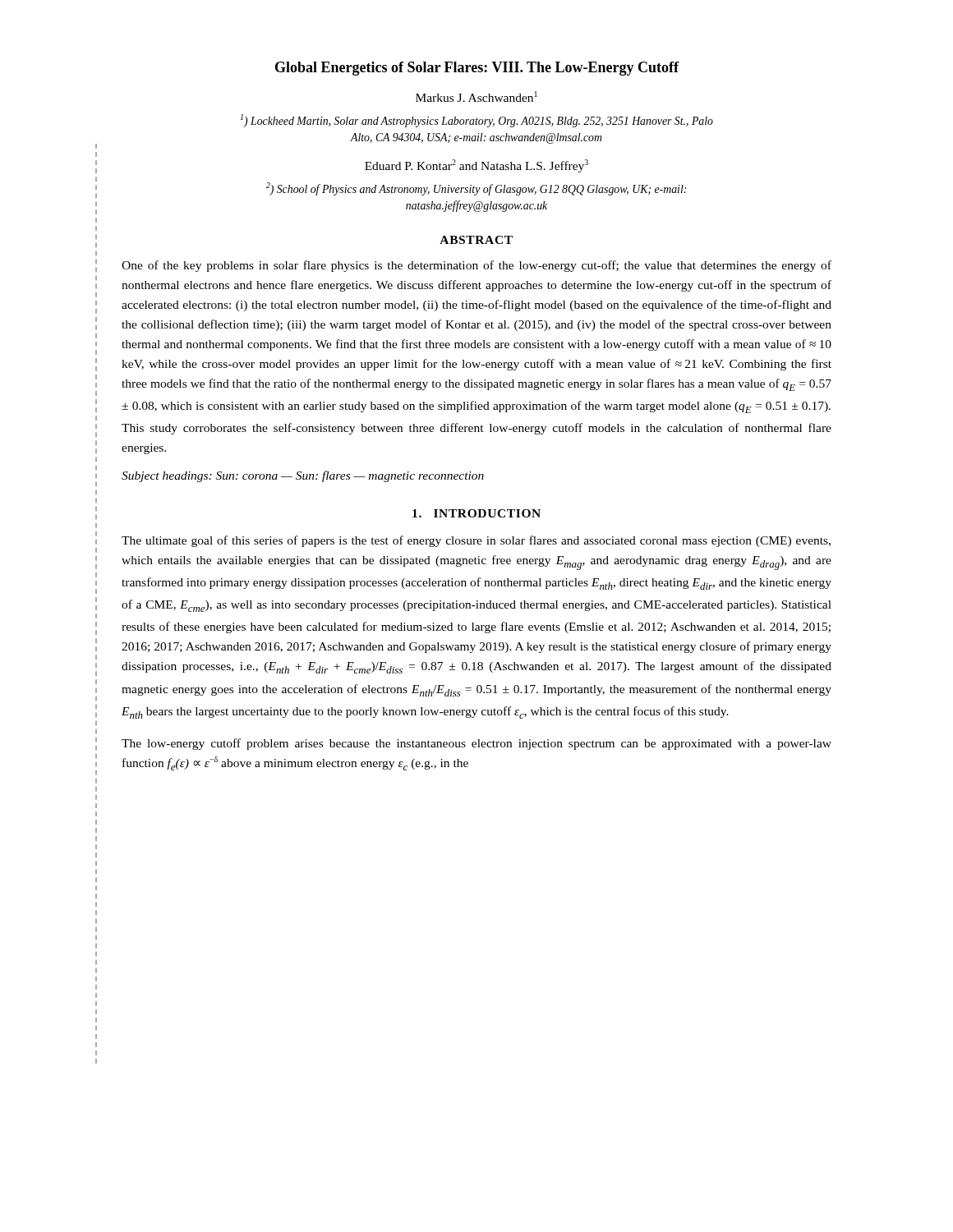The image size is (953, 1232).
Task: Click on the element starting "2) School of"
Action: point(476,196)
